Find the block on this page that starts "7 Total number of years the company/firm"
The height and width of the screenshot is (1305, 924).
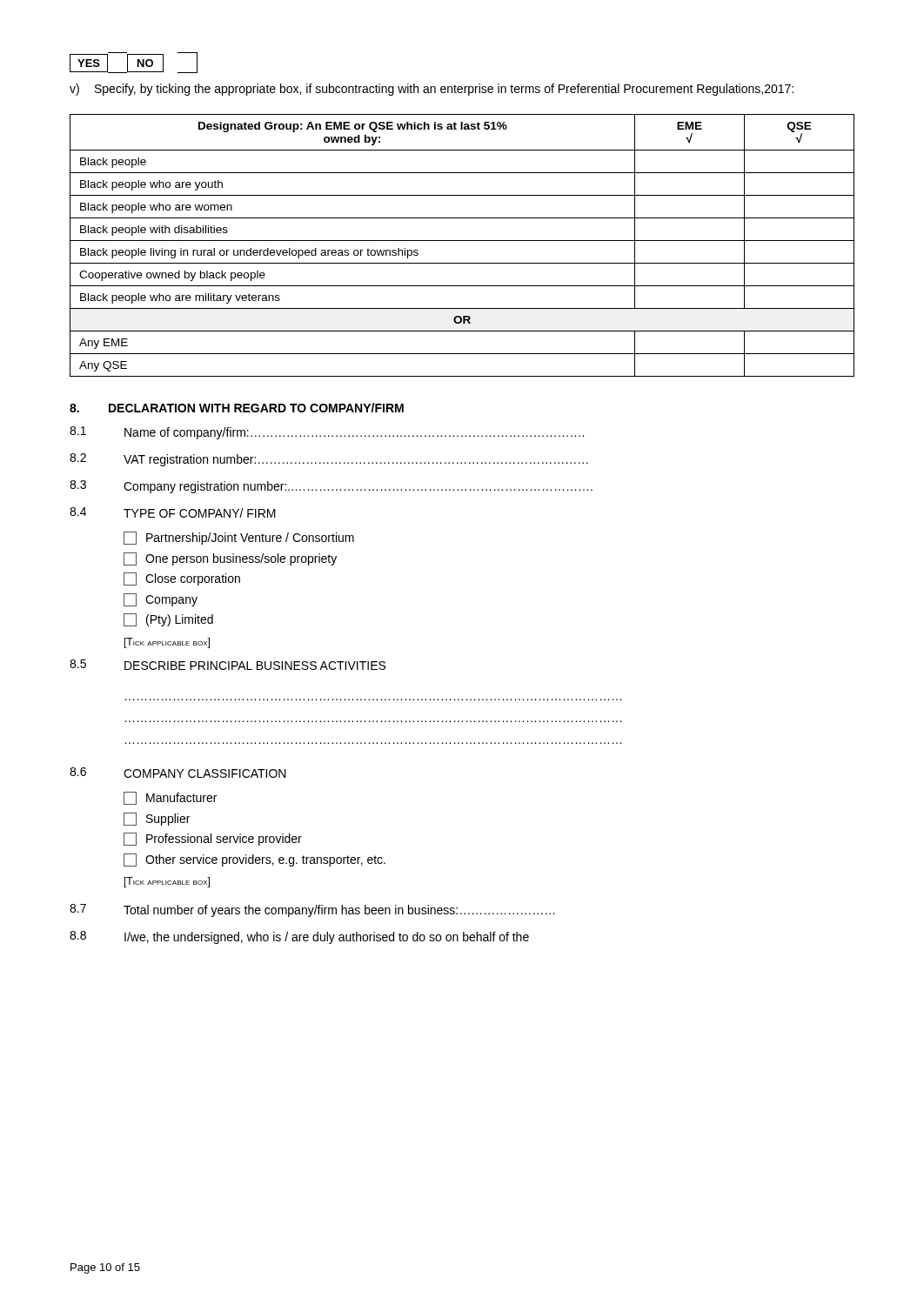[462, 911]
